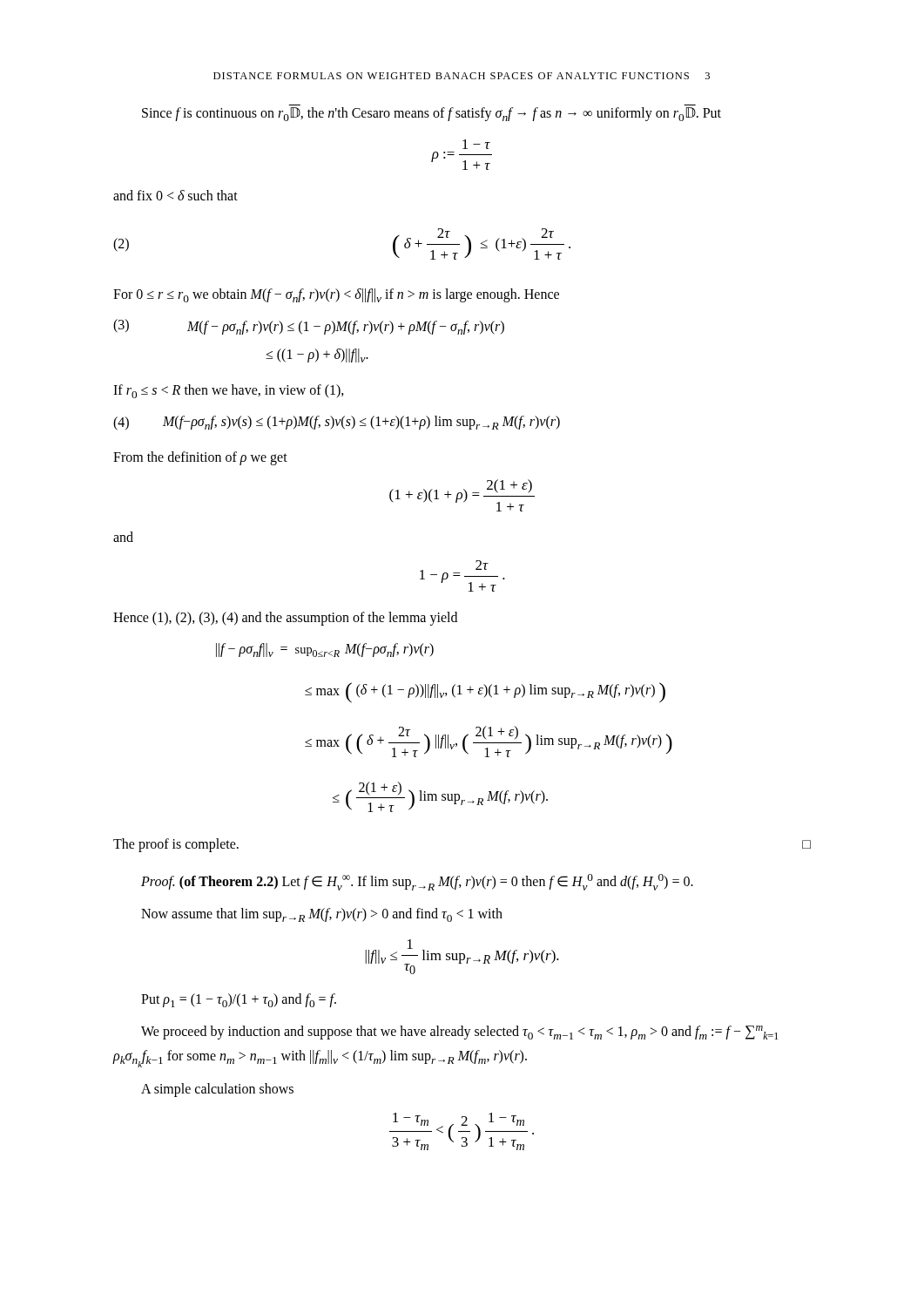Find the block on this page that starts "Now assume that lim supr→R M(f,"
This screenshot has width=924, height=1307.
pyautogui.click(x=322, y=915)
